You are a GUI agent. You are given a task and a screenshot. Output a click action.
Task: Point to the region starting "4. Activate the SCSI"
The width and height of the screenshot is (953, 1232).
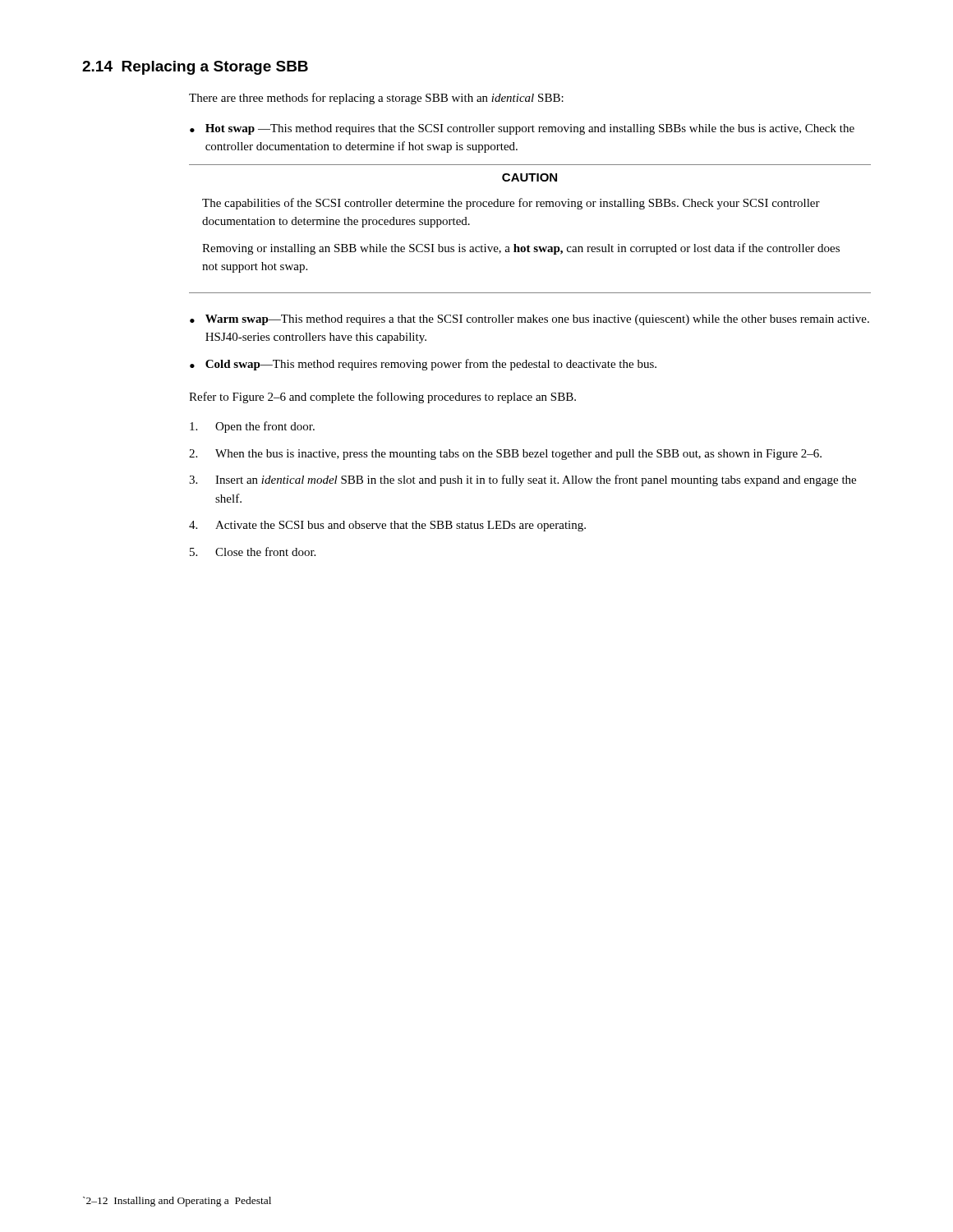pyautogui.click(x=530, y=525)
